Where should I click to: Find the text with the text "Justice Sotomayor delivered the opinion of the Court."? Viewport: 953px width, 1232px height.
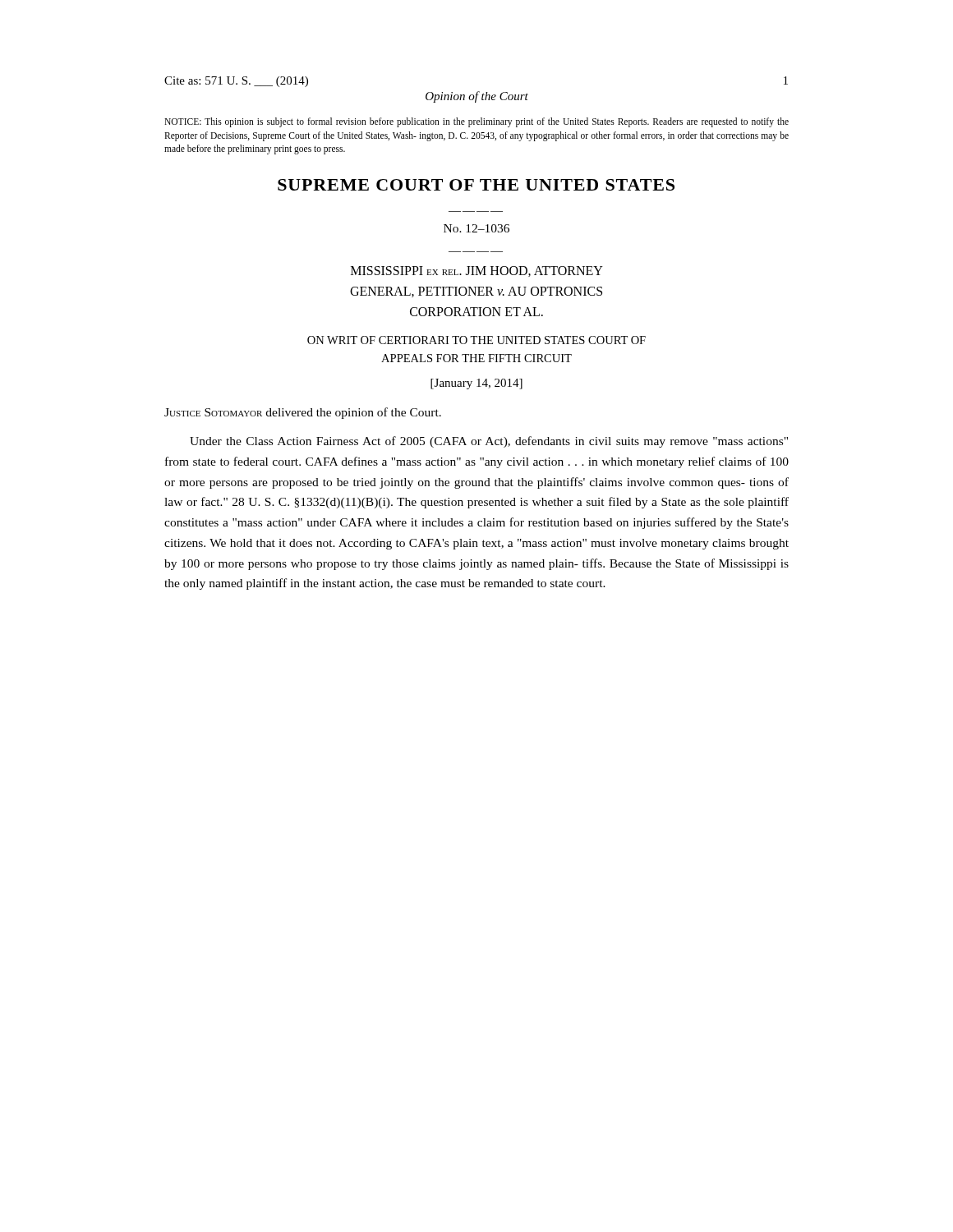[303, 412]
